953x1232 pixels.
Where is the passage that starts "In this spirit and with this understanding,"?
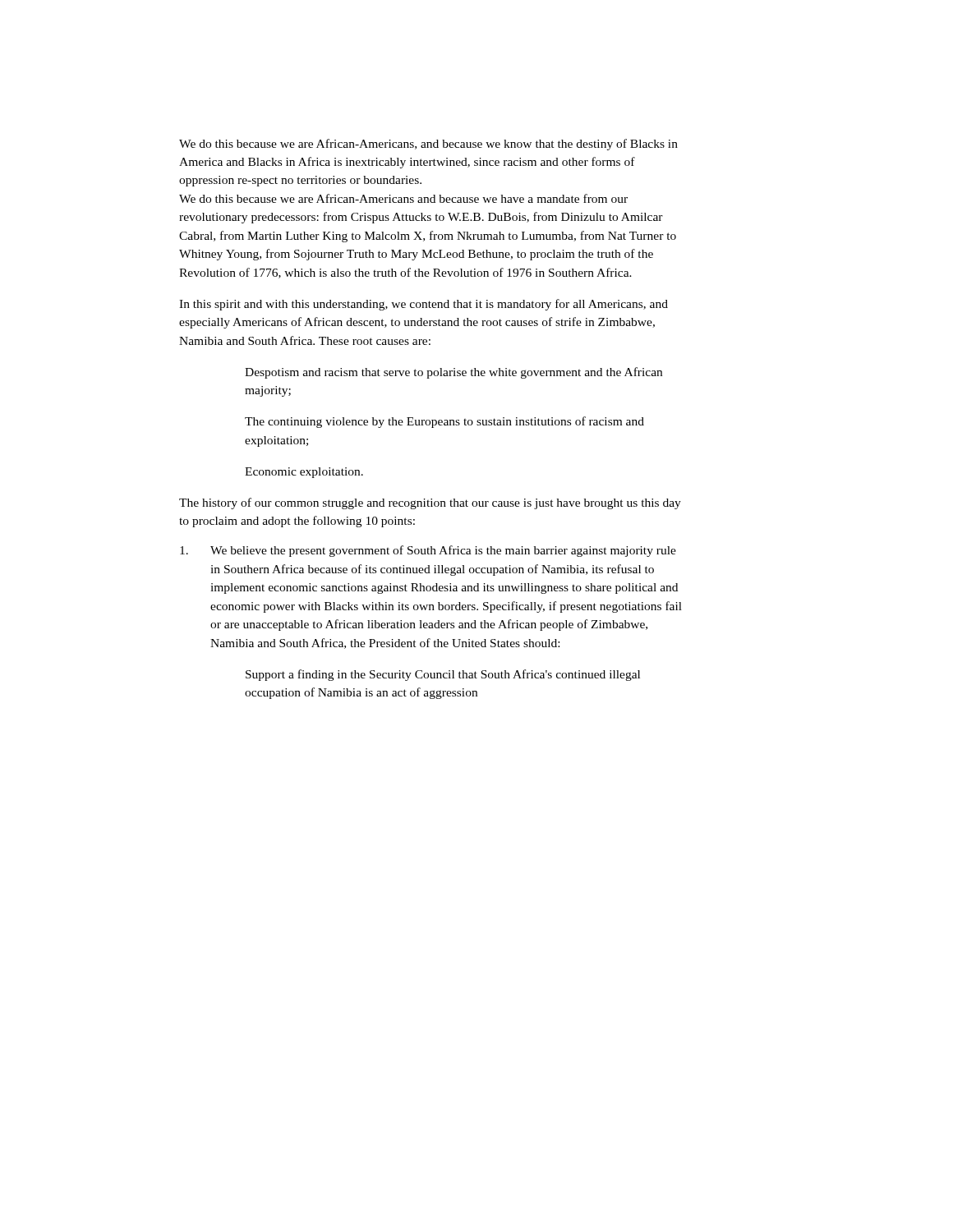pyautogui.click(x=434, y=322)
